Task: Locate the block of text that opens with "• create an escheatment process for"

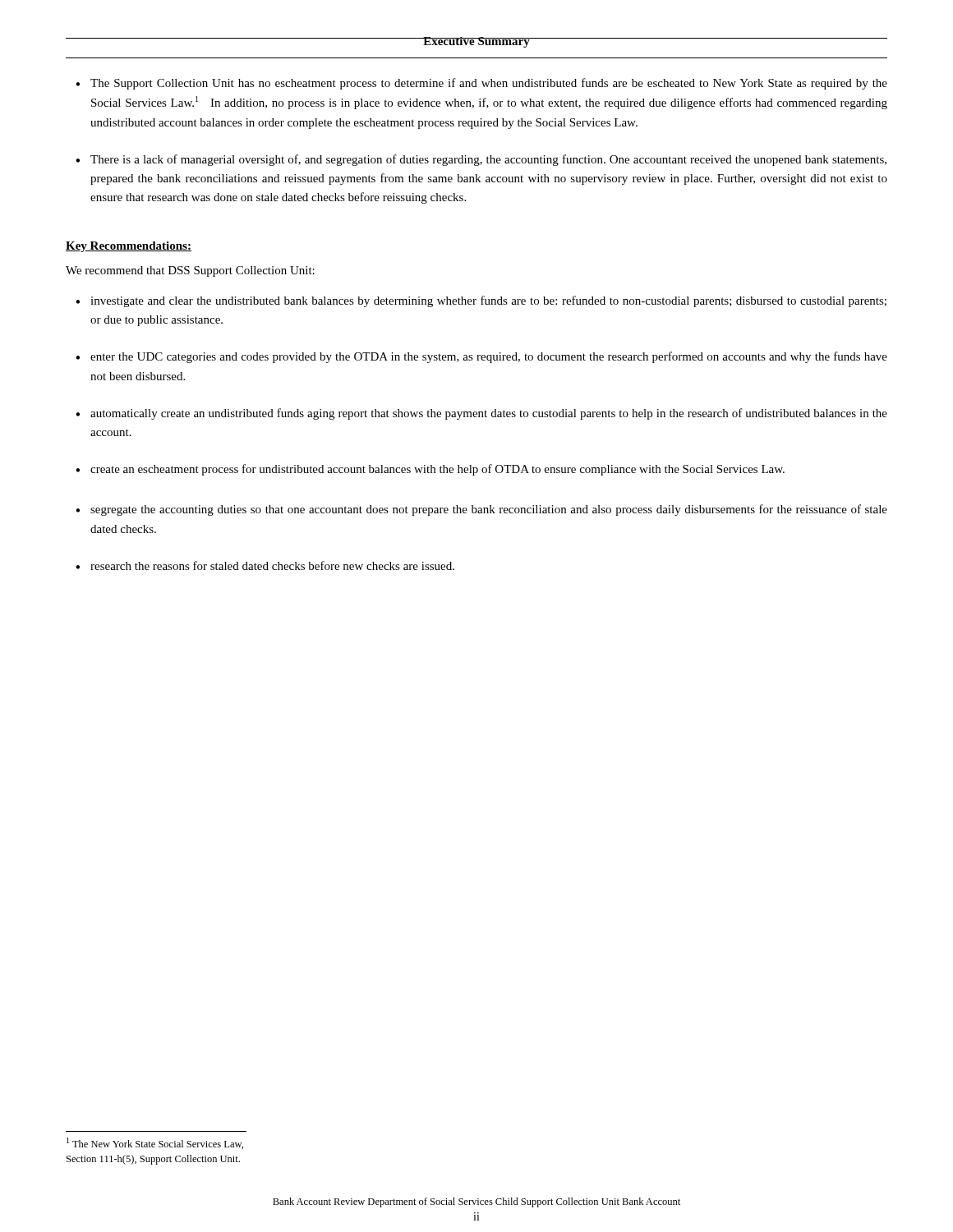Action: click(476, 471)
